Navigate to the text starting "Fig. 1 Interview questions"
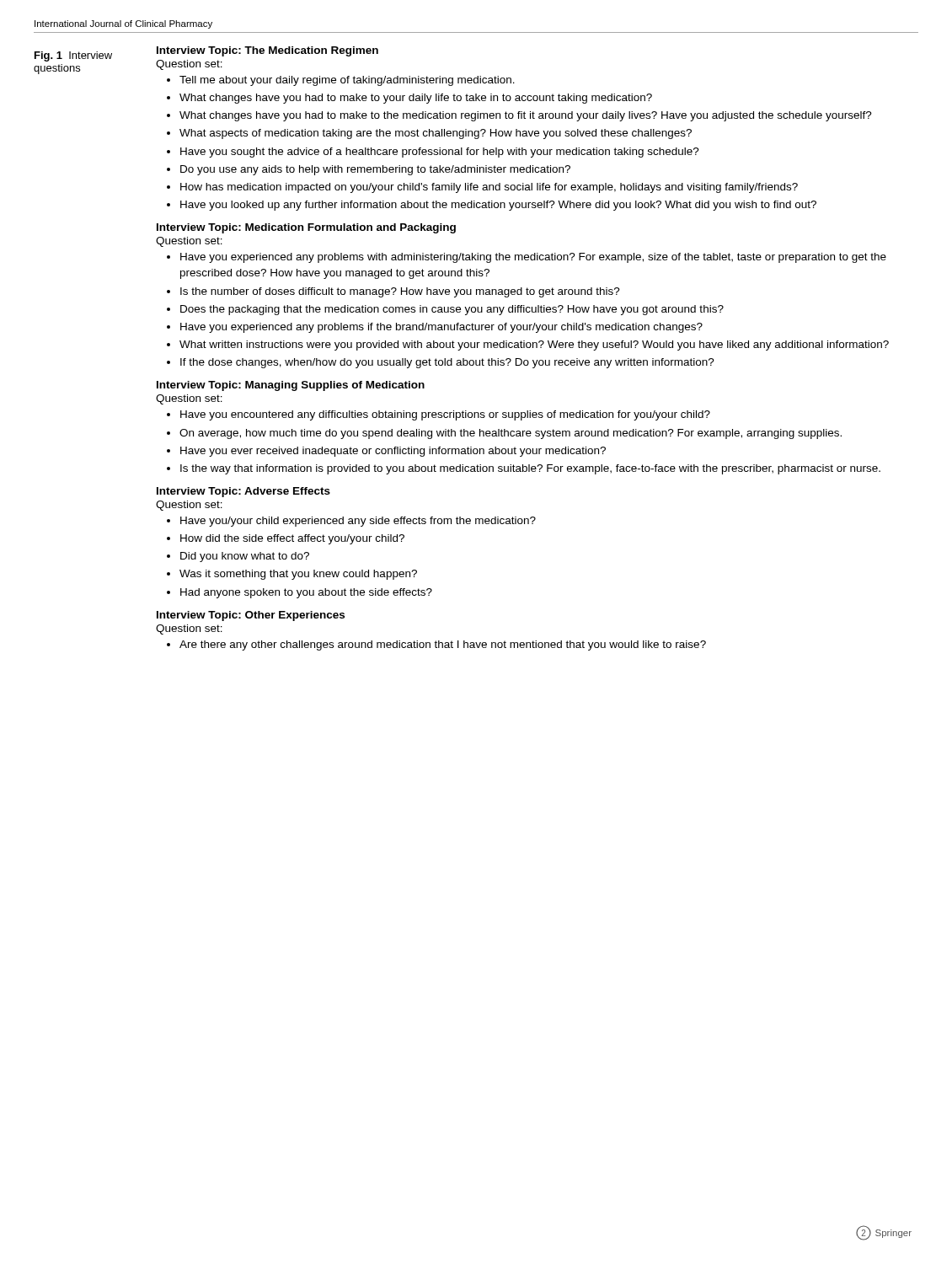 pos(73,62)
